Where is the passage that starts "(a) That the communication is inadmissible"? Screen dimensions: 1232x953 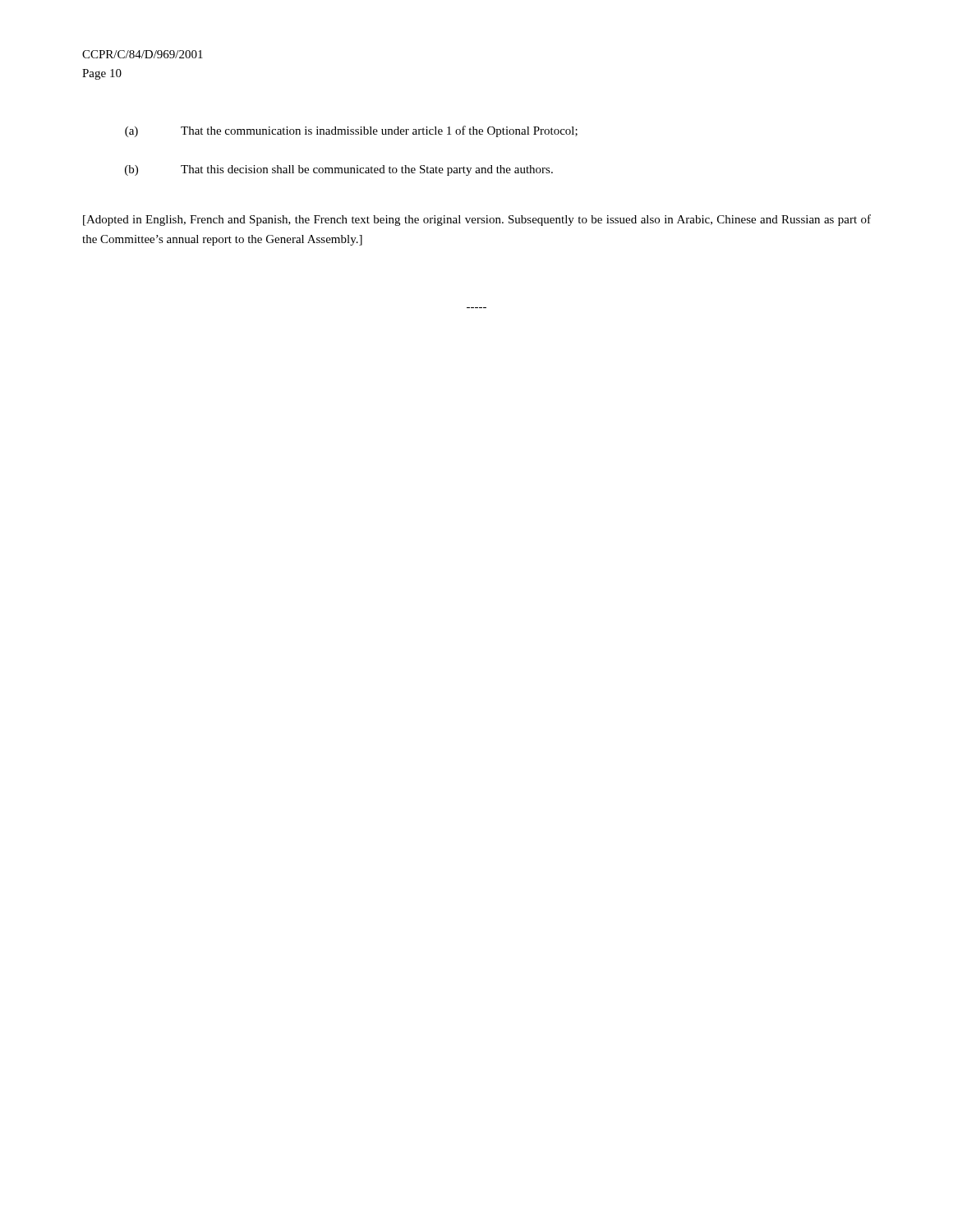476,131
